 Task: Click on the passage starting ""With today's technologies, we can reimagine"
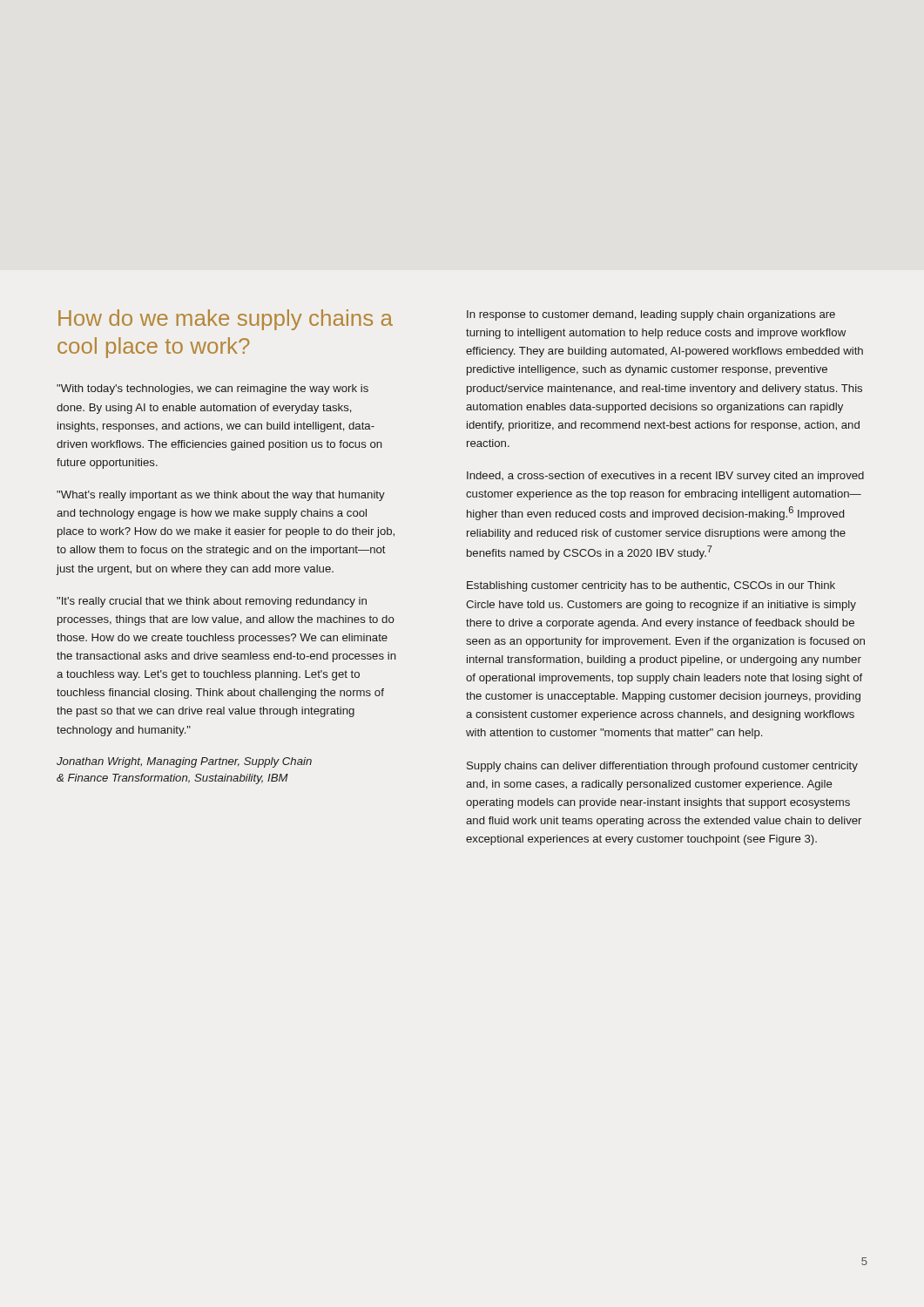tap(220, 425)
